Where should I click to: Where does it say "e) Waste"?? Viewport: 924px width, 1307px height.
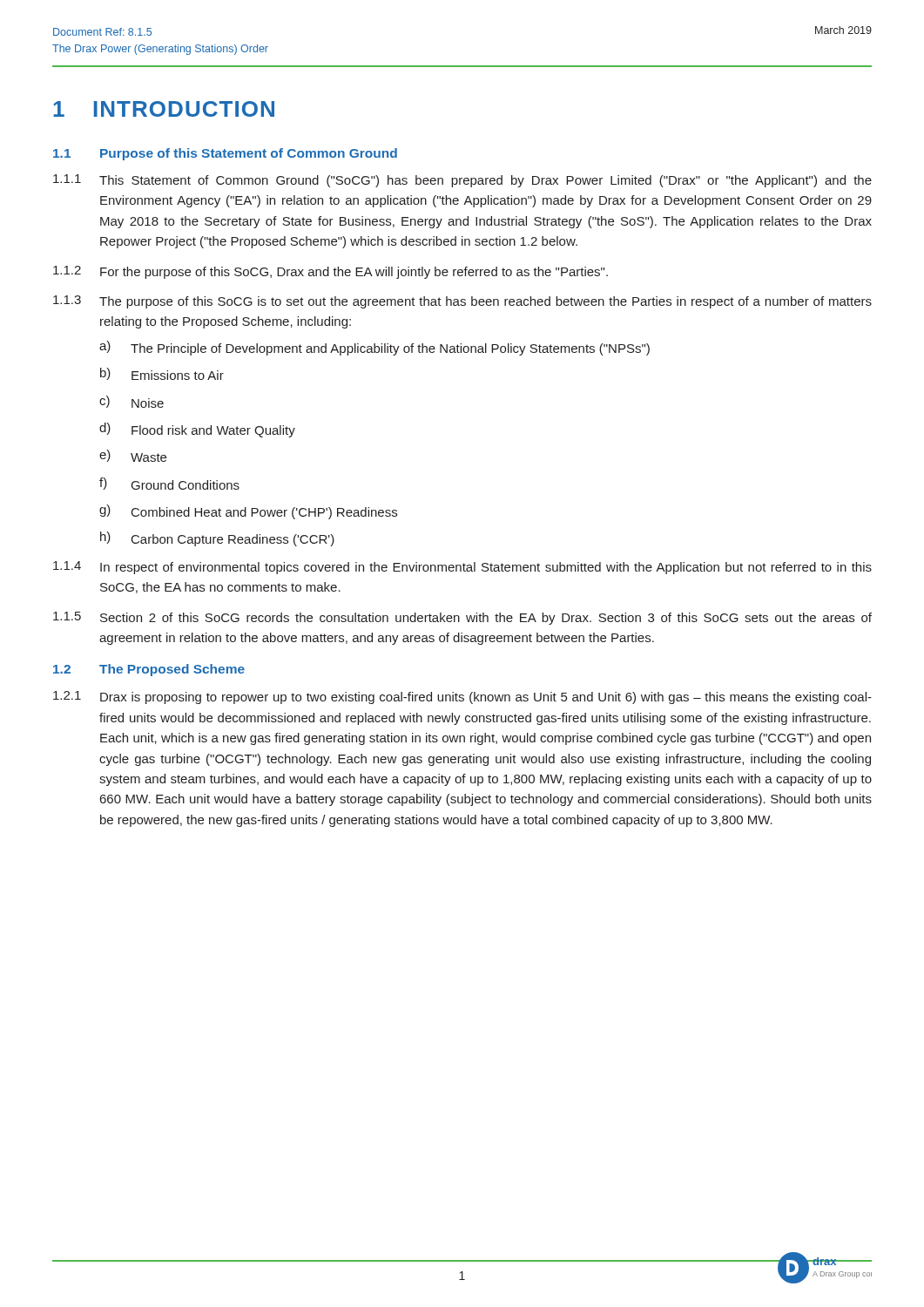[133, 457]
